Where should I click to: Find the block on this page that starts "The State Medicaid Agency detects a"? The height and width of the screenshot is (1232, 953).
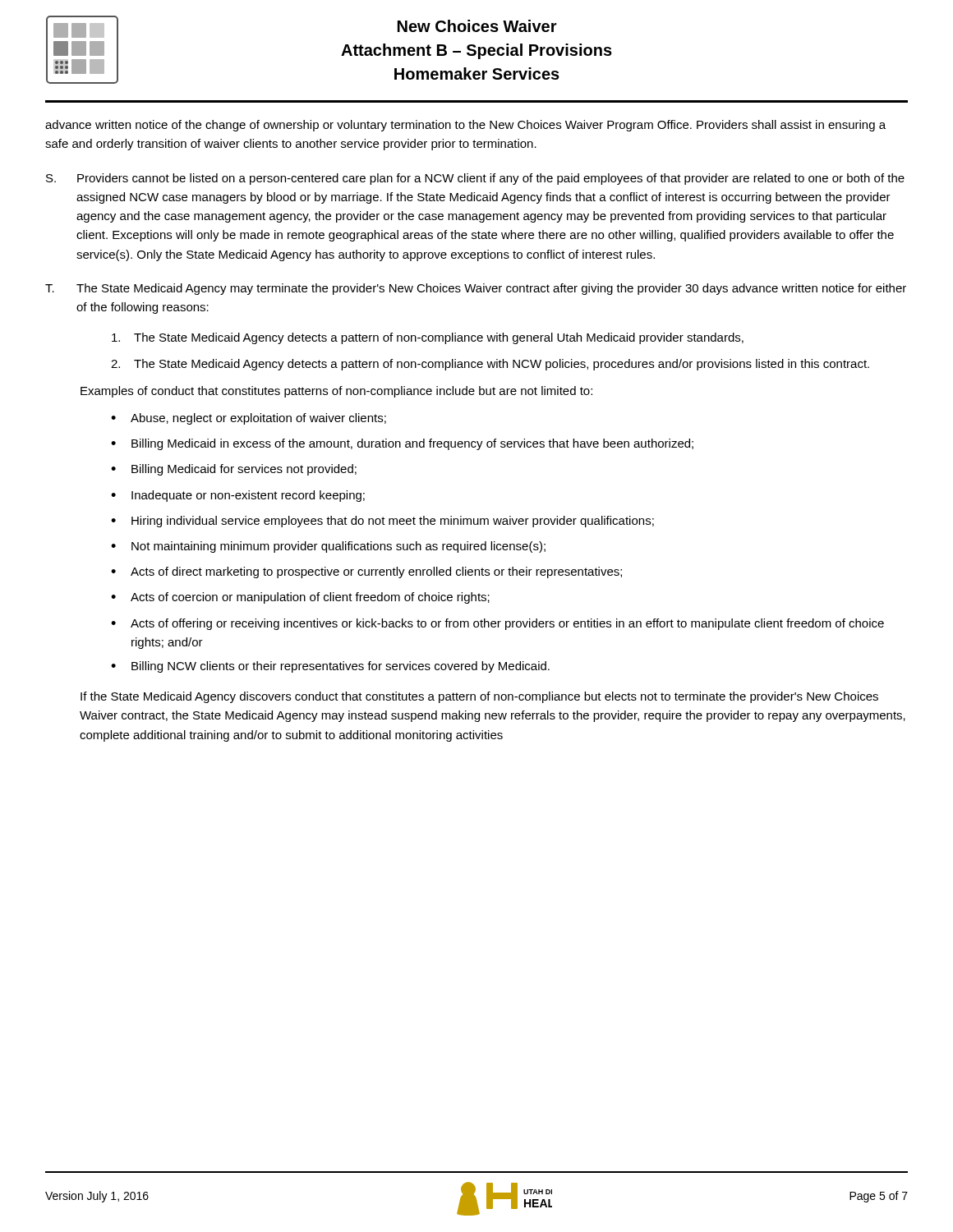click(428, 338)
